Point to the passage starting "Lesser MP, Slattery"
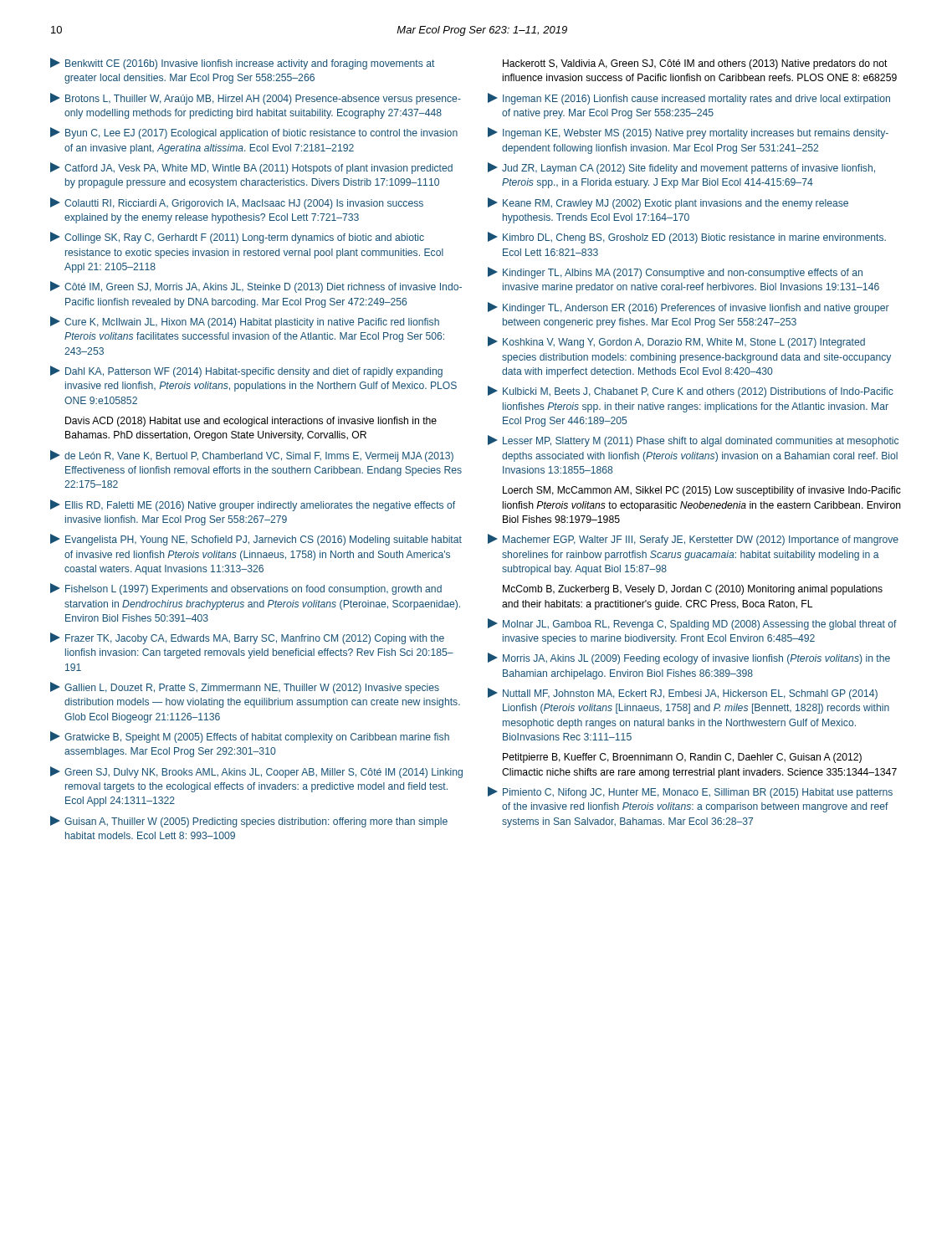Viewport: 952px width, 1255px height. click(x=695, y=456)
